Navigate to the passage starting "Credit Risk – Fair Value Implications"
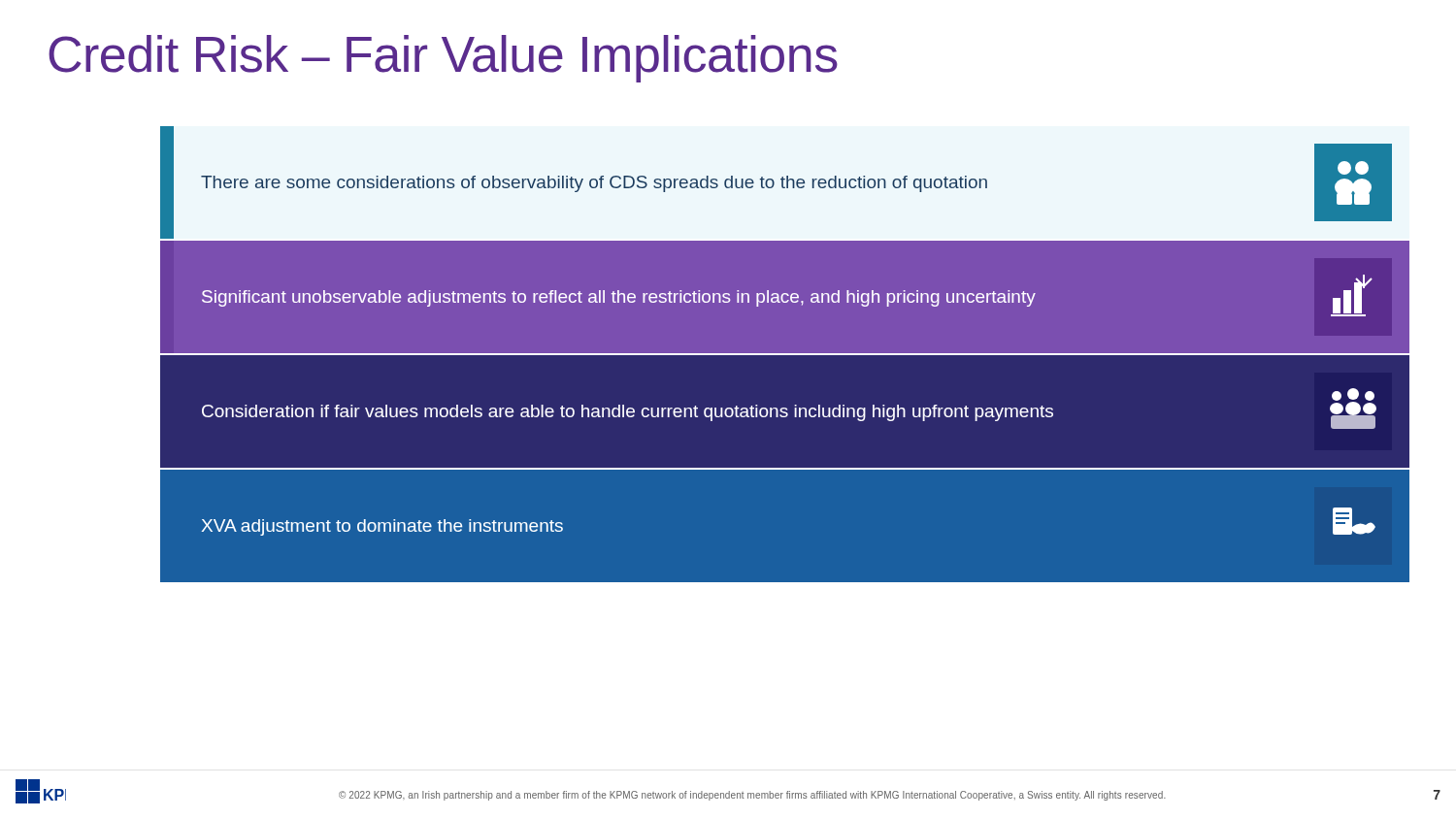The width and height of the screenshot is (1456, 819). tap(442, 55)
